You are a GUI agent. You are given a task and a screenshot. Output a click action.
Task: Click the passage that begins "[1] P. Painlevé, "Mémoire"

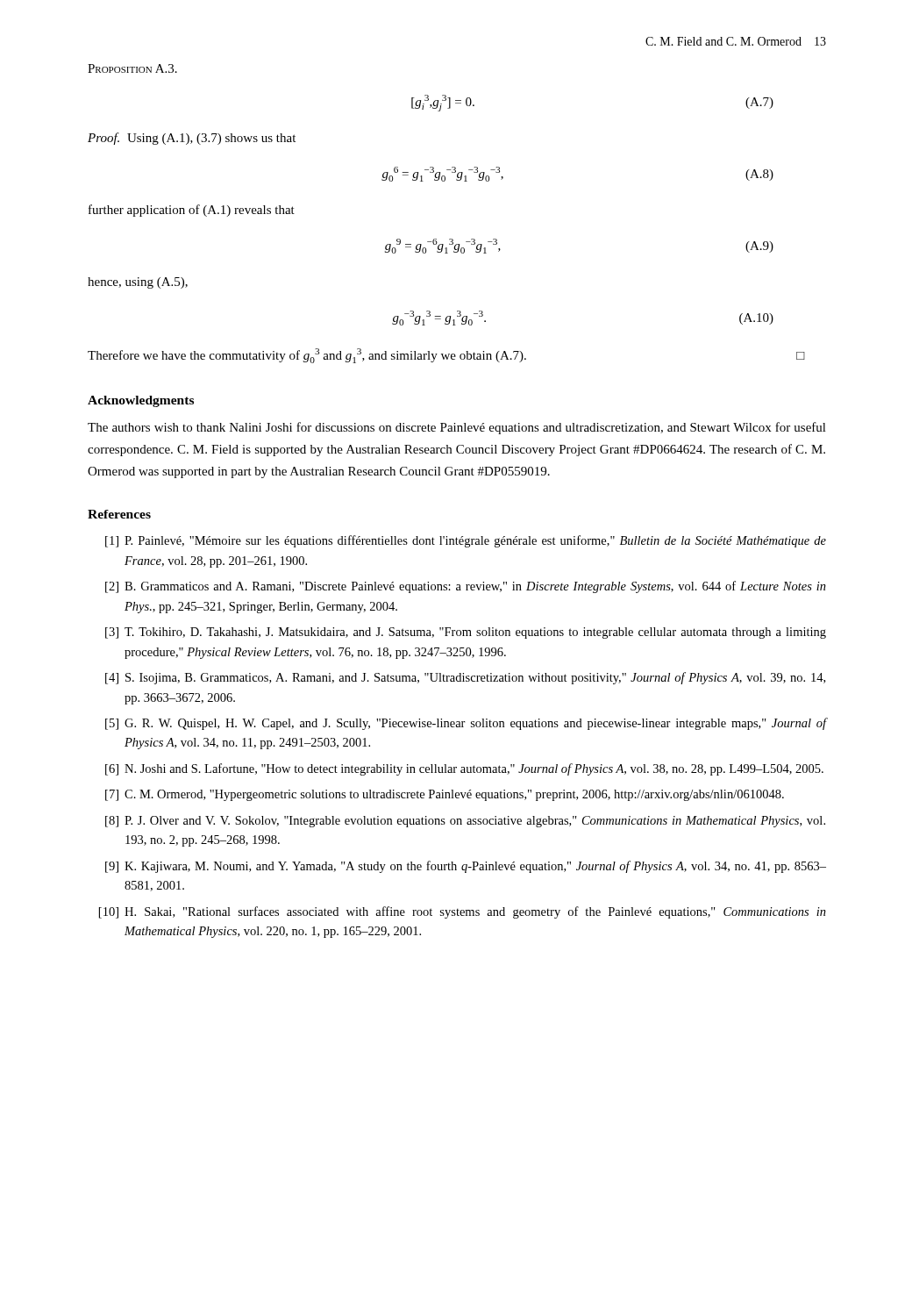(x=457, y=551)
